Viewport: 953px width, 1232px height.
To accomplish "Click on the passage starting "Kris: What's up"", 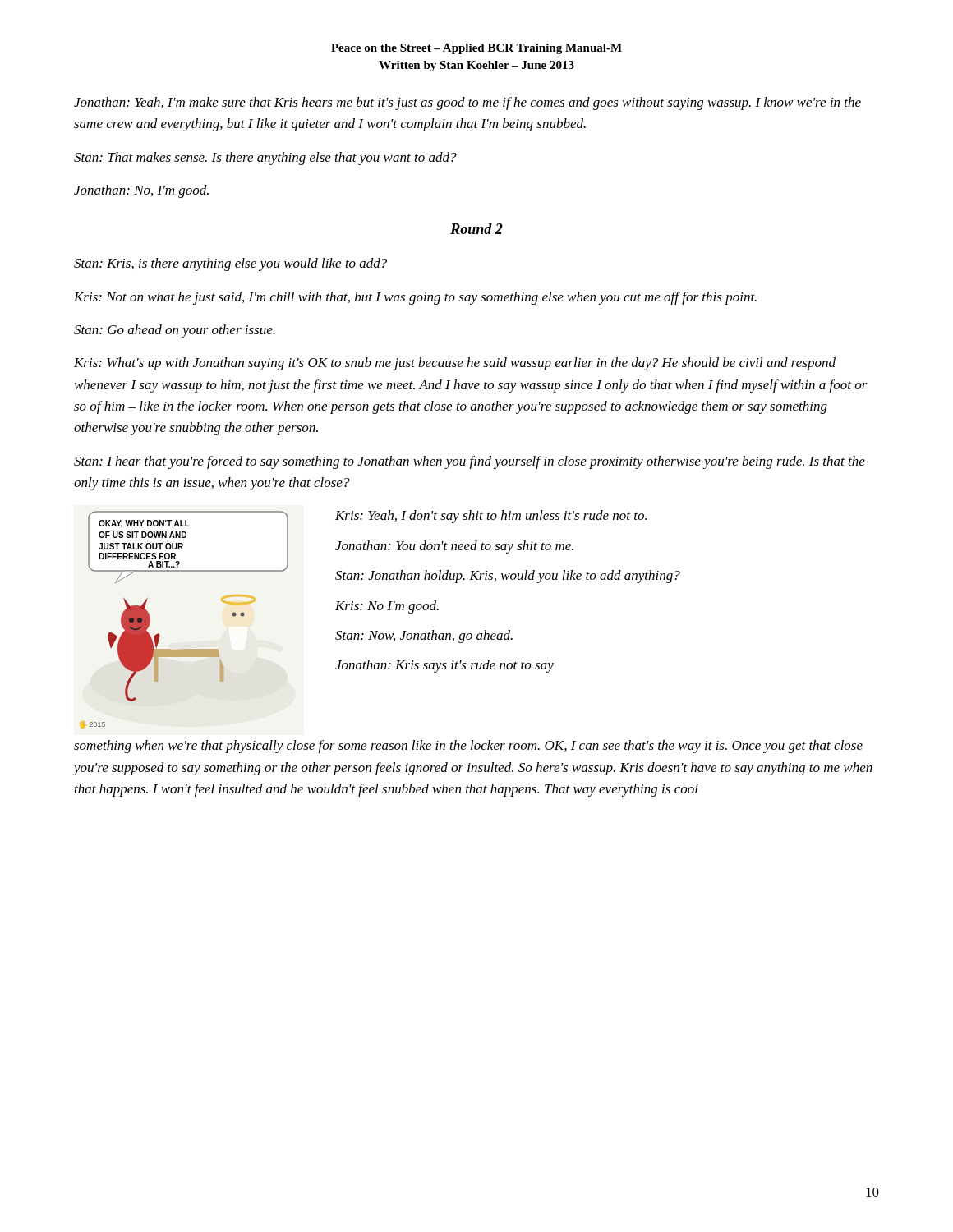I will [470, 395].
